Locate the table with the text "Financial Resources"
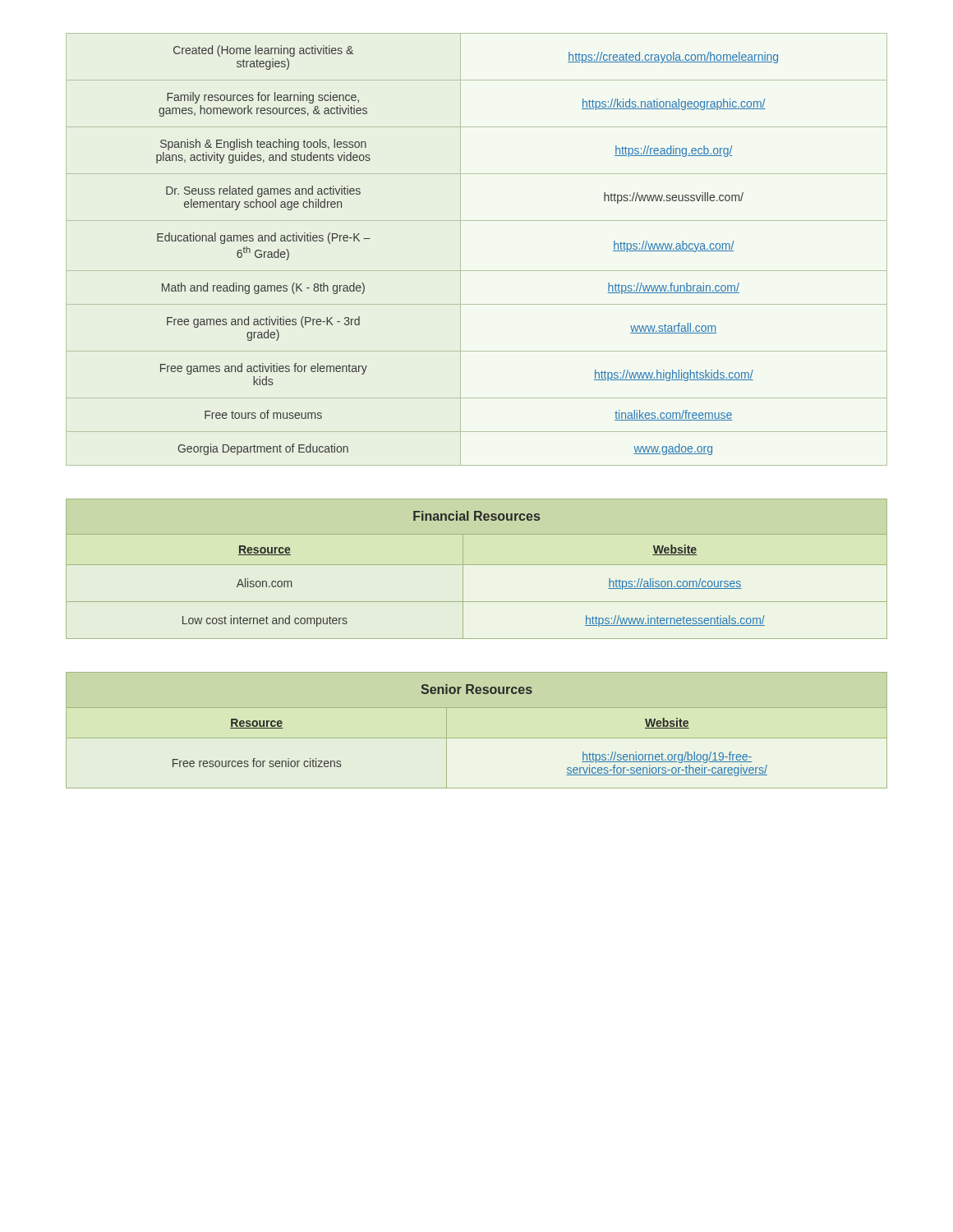This screenshot has width=953, height=1232. tap(476, 568)
